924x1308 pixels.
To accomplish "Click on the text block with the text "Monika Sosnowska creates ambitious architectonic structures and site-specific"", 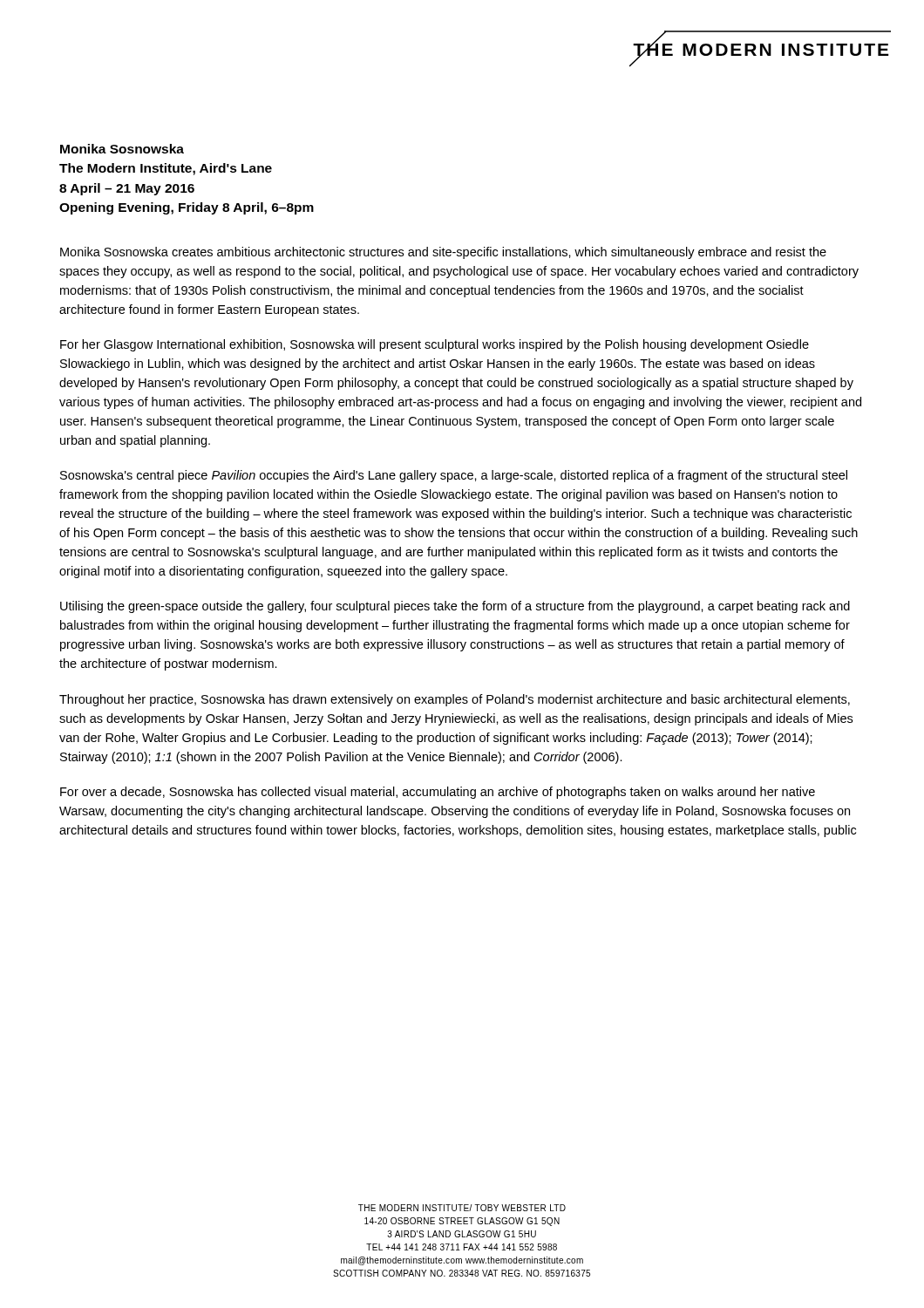I will pyautogui.click(x=459, y=281).
